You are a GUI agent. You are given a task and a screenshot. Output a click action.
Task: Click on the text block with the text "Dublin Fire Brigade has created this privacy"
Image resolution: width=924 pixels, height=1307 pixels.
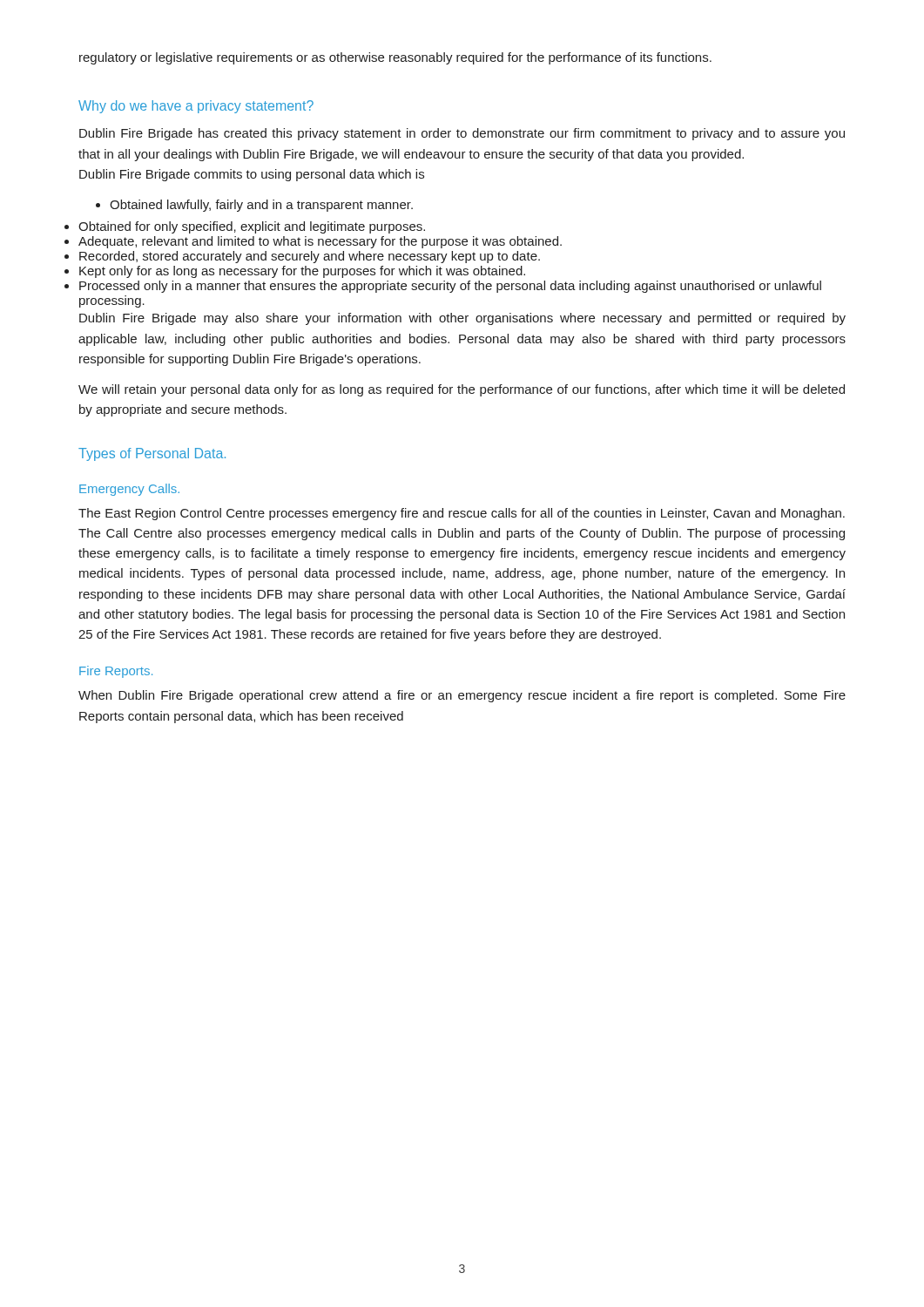(462, 154)
